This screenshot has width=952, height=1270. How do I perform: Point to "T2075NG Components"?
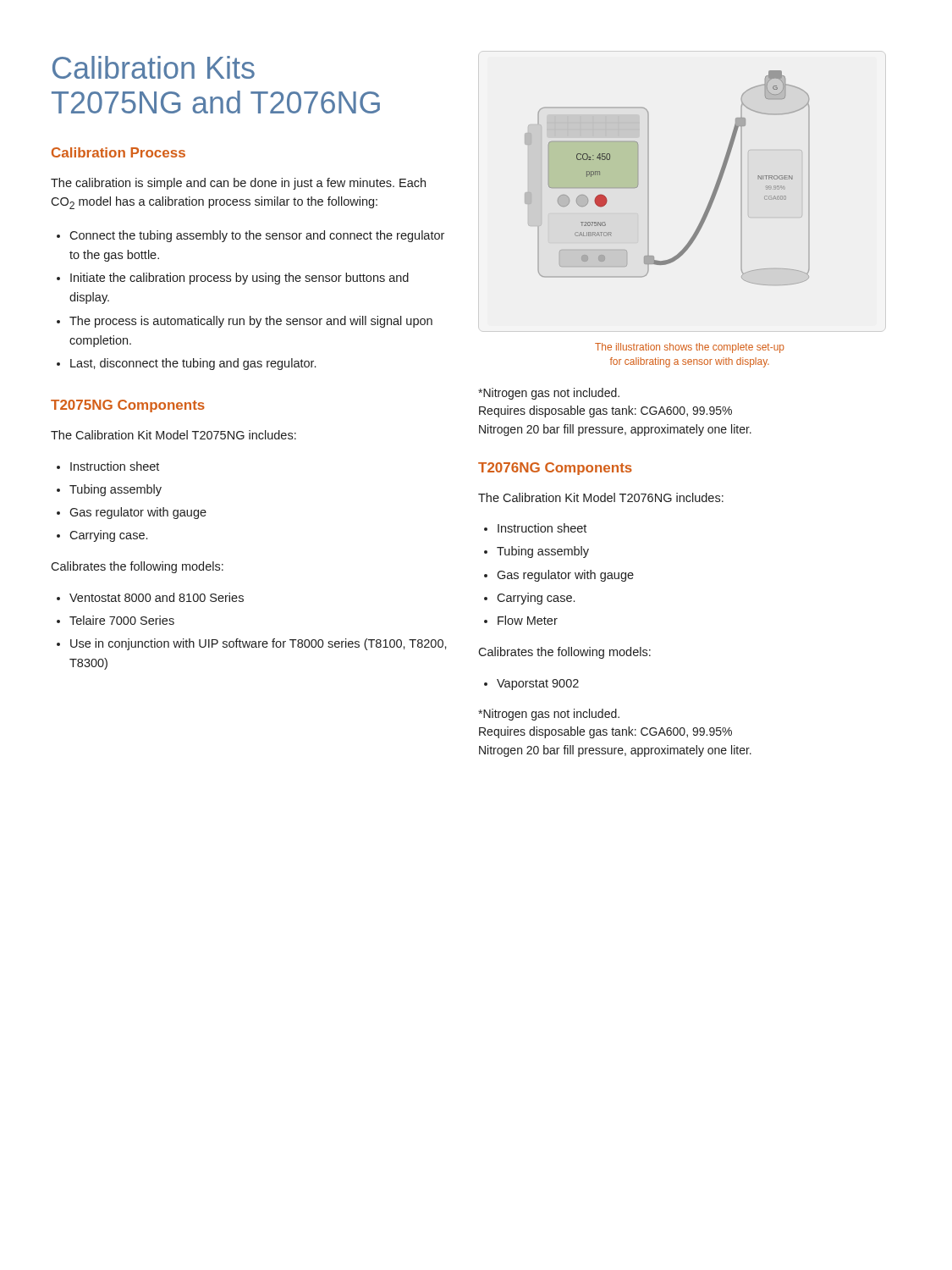pyautogui.click(x=128, y=405)
